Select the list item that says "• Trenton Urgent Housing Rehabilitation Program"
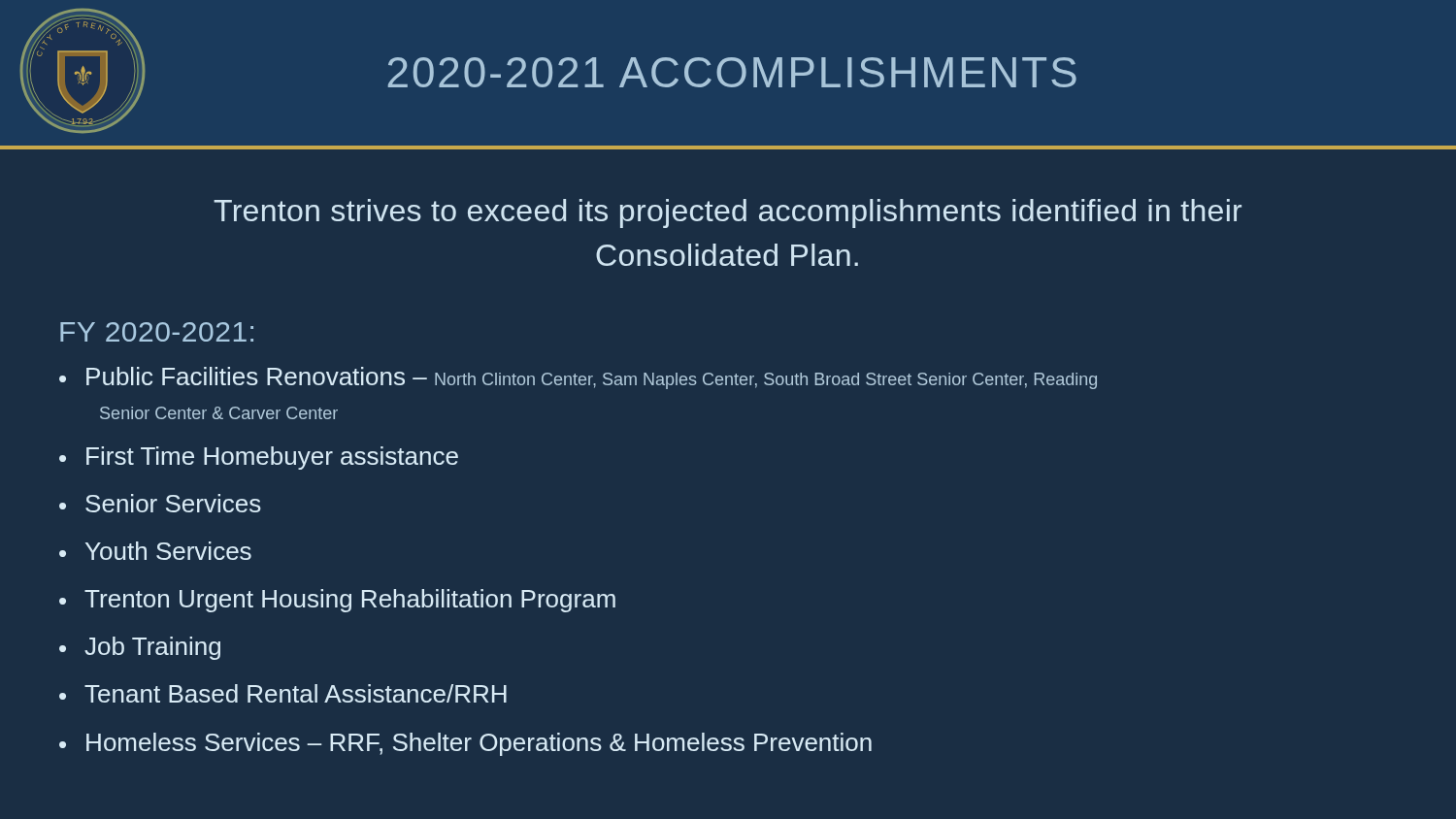1456x819 pixels. point(337,601)
